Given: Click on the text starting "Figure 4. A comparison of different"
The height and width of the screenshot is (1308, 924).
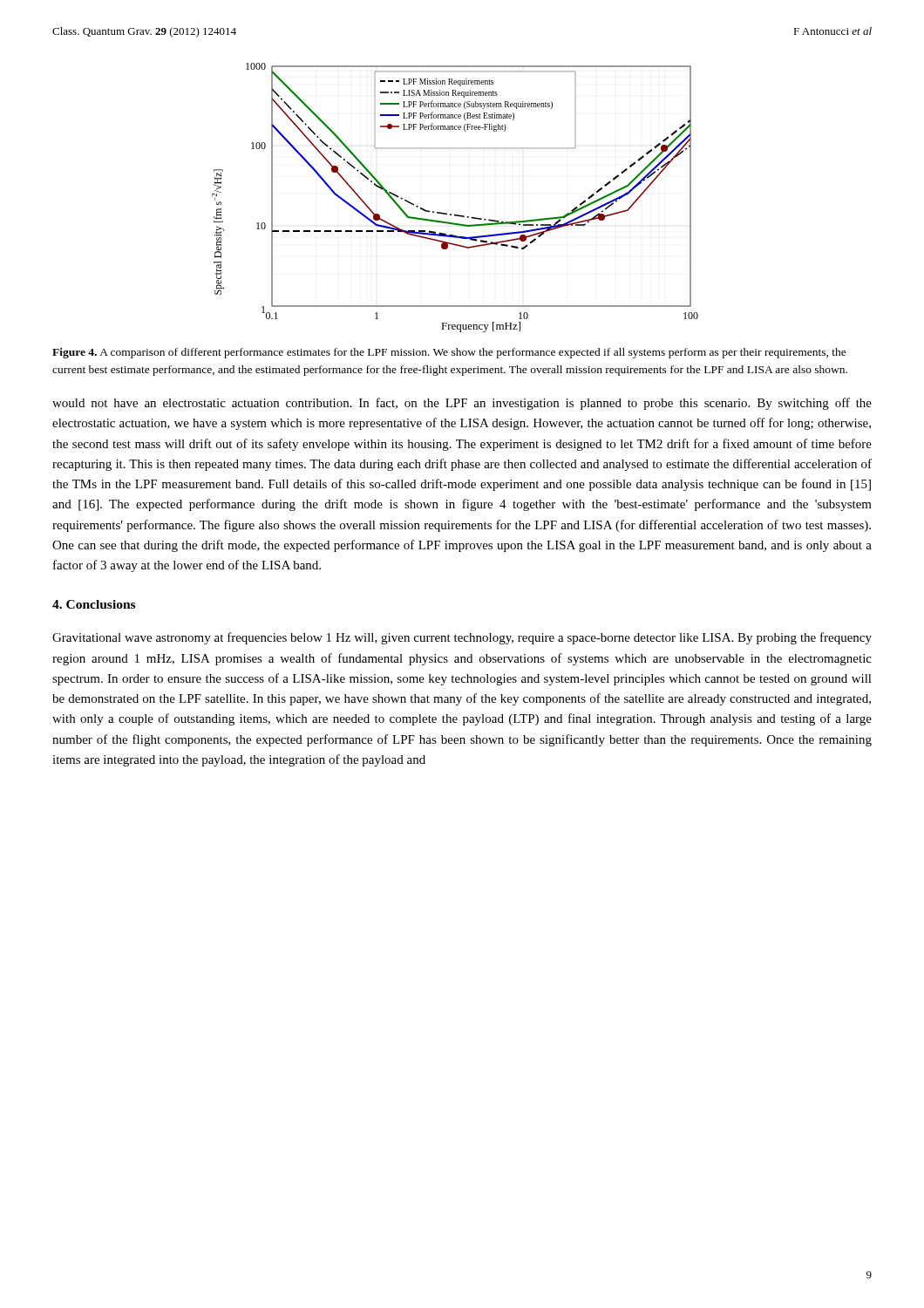Looking at the screenshot, I should tap(450, 360).
